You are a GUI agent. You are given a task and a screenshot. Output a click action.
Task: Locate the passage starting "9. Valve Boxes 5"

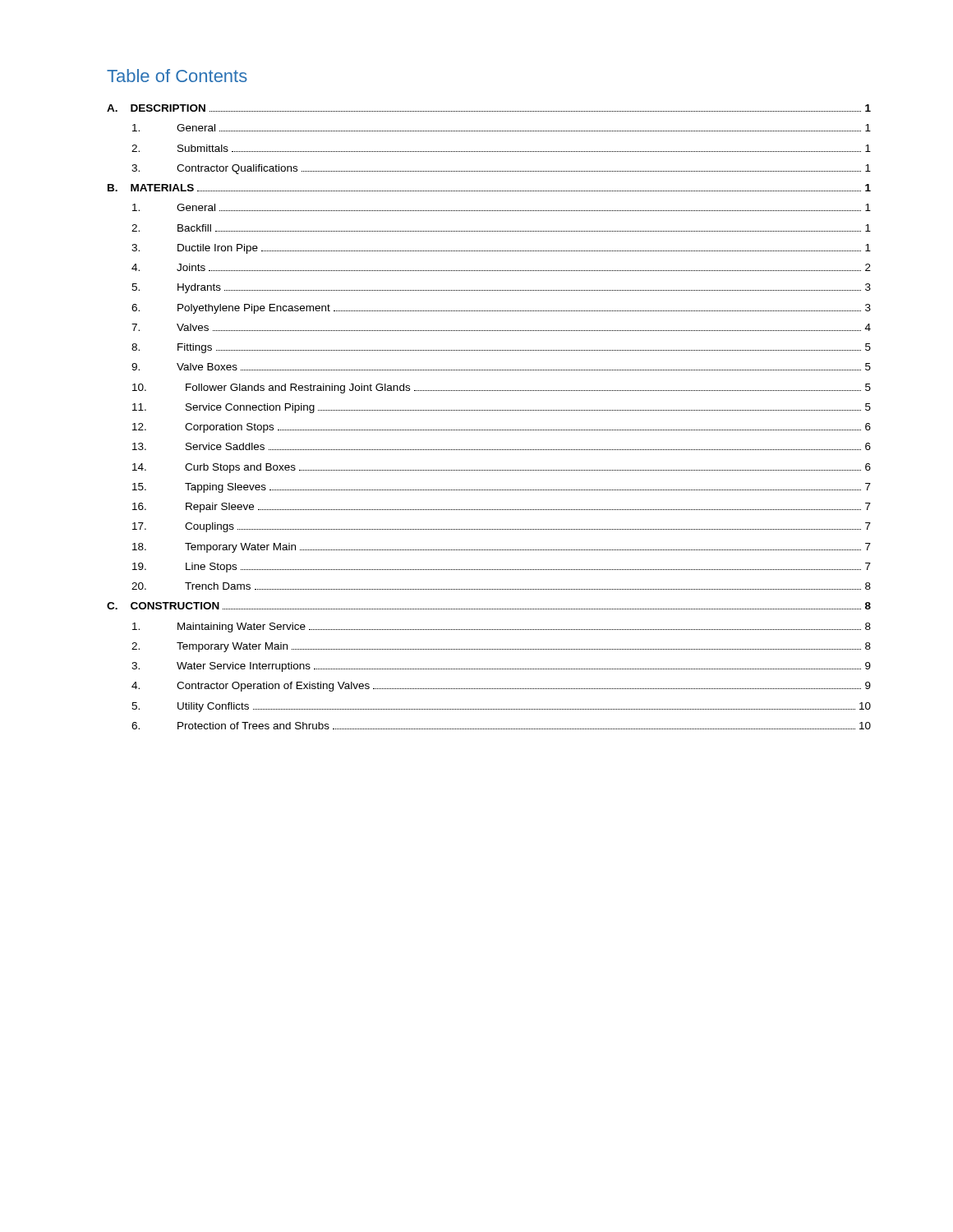click(x=501, y=367)
